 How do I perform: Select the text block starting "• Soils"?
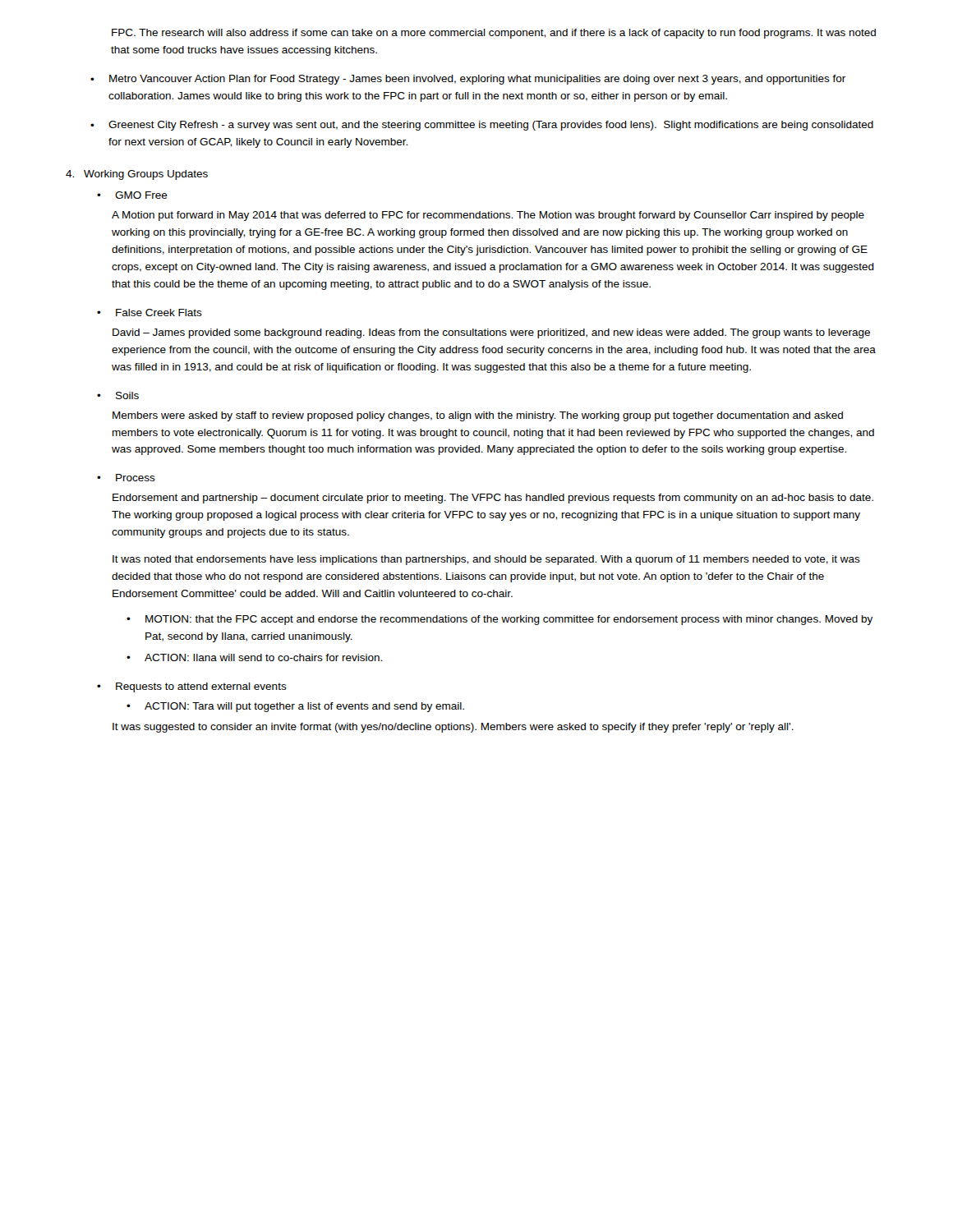(118, 396)
